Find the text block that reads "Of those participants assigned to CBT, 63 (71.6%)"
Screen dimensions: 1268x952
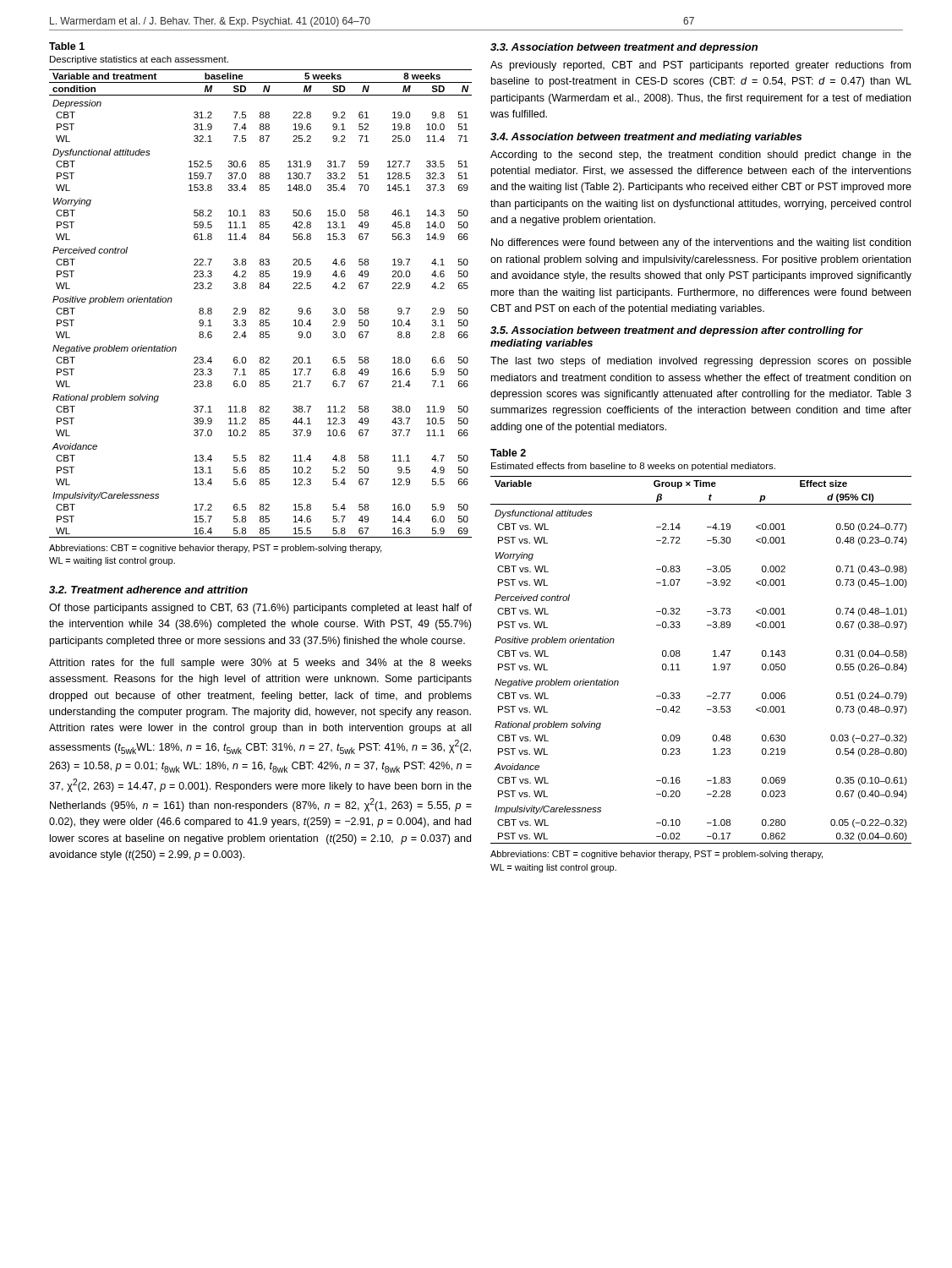pyautogui.click(x=260, y=624)
